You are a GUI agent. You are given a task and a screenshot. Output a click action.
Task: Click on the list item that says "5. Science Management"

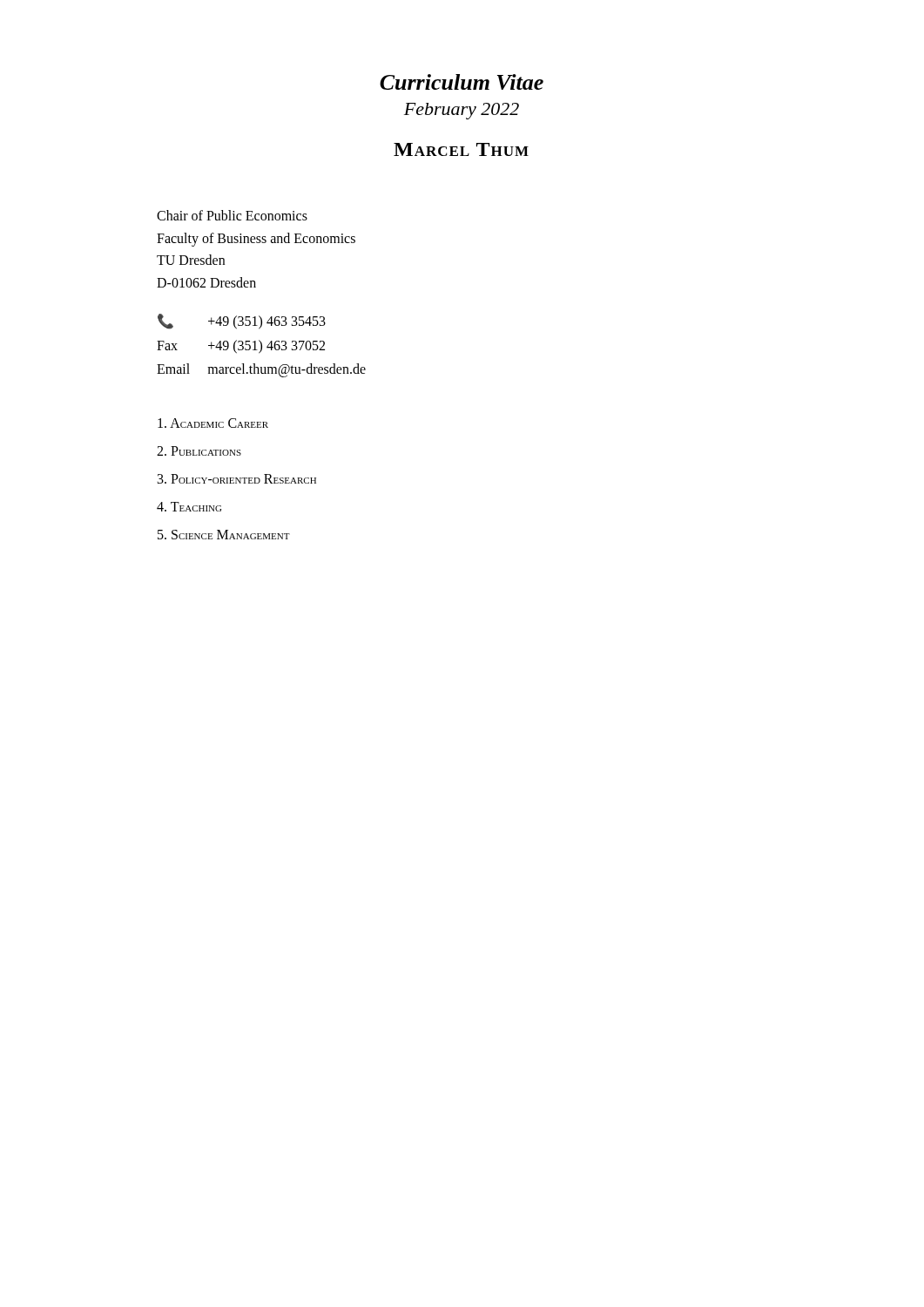[x=223, y=534]
